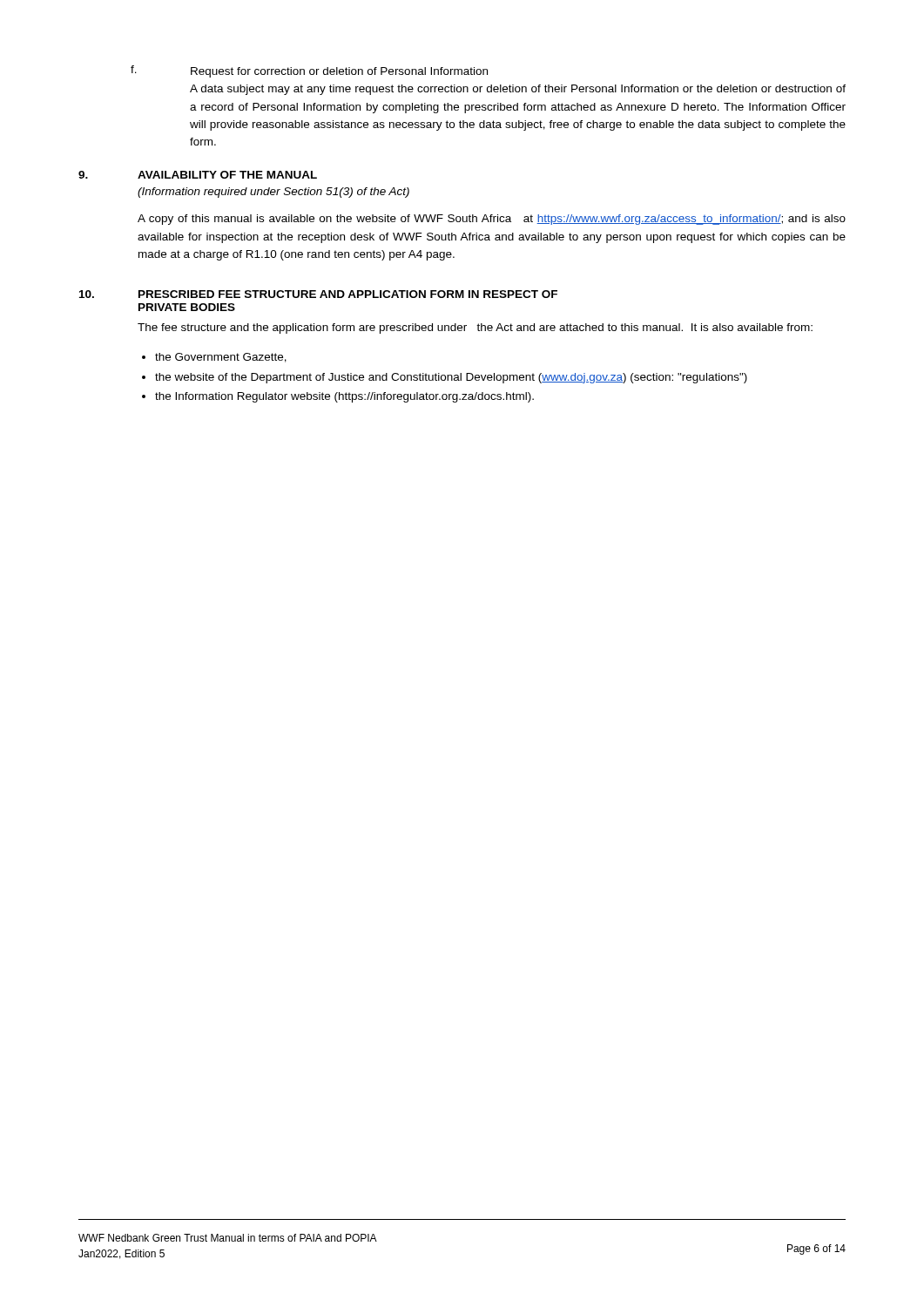This screenshot has width=924, height=1307.
Task: Select the text block containing "The fee structure and the"
Action: [x=475, y=327]
